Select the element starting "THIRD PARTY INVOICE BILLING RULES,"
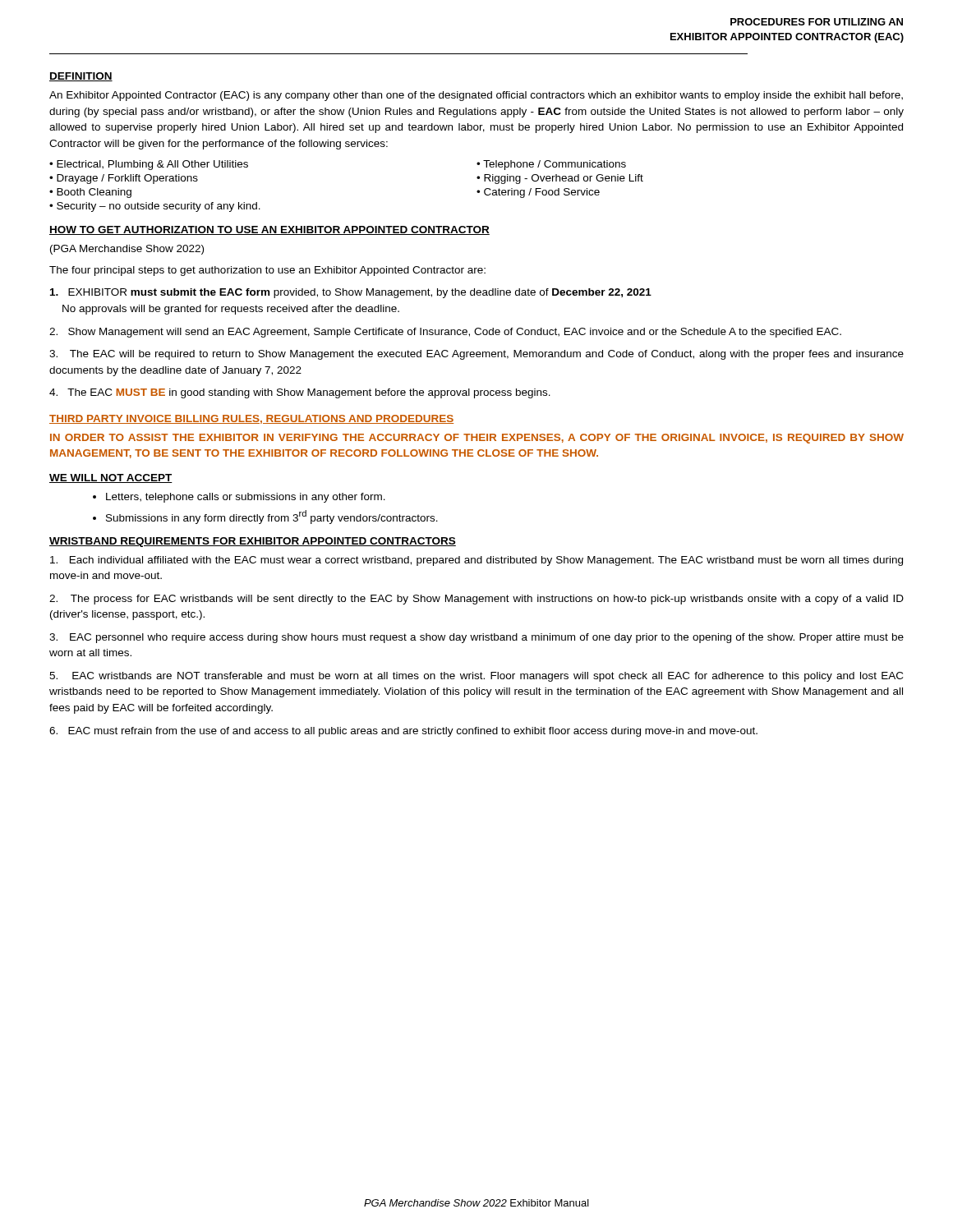Image resolution: width=953 pixels, height=1232 pixels. [x=251, y=418]
